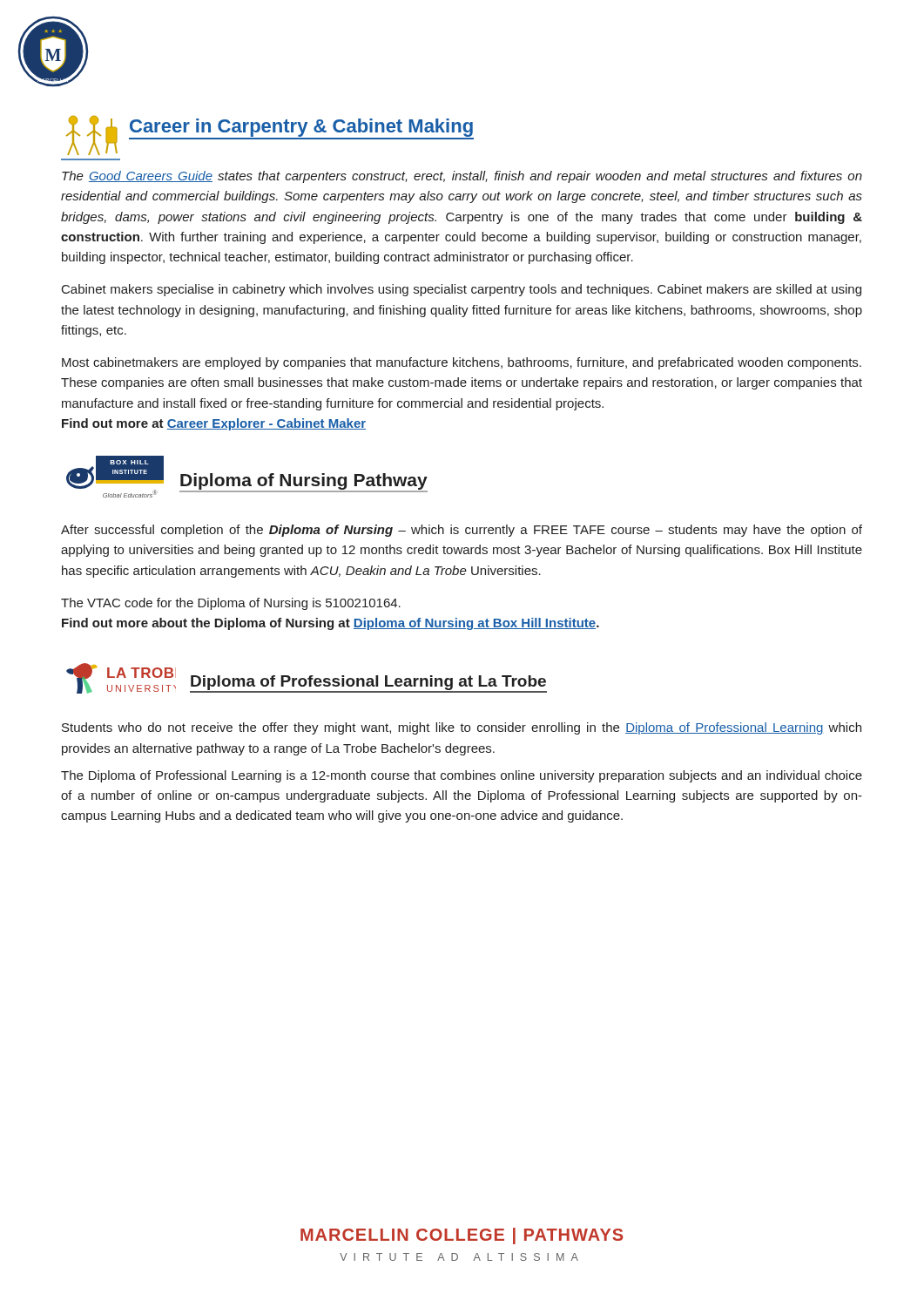Select the text block that reads "Most cabinetmakers are"

(x=462, y=392)
